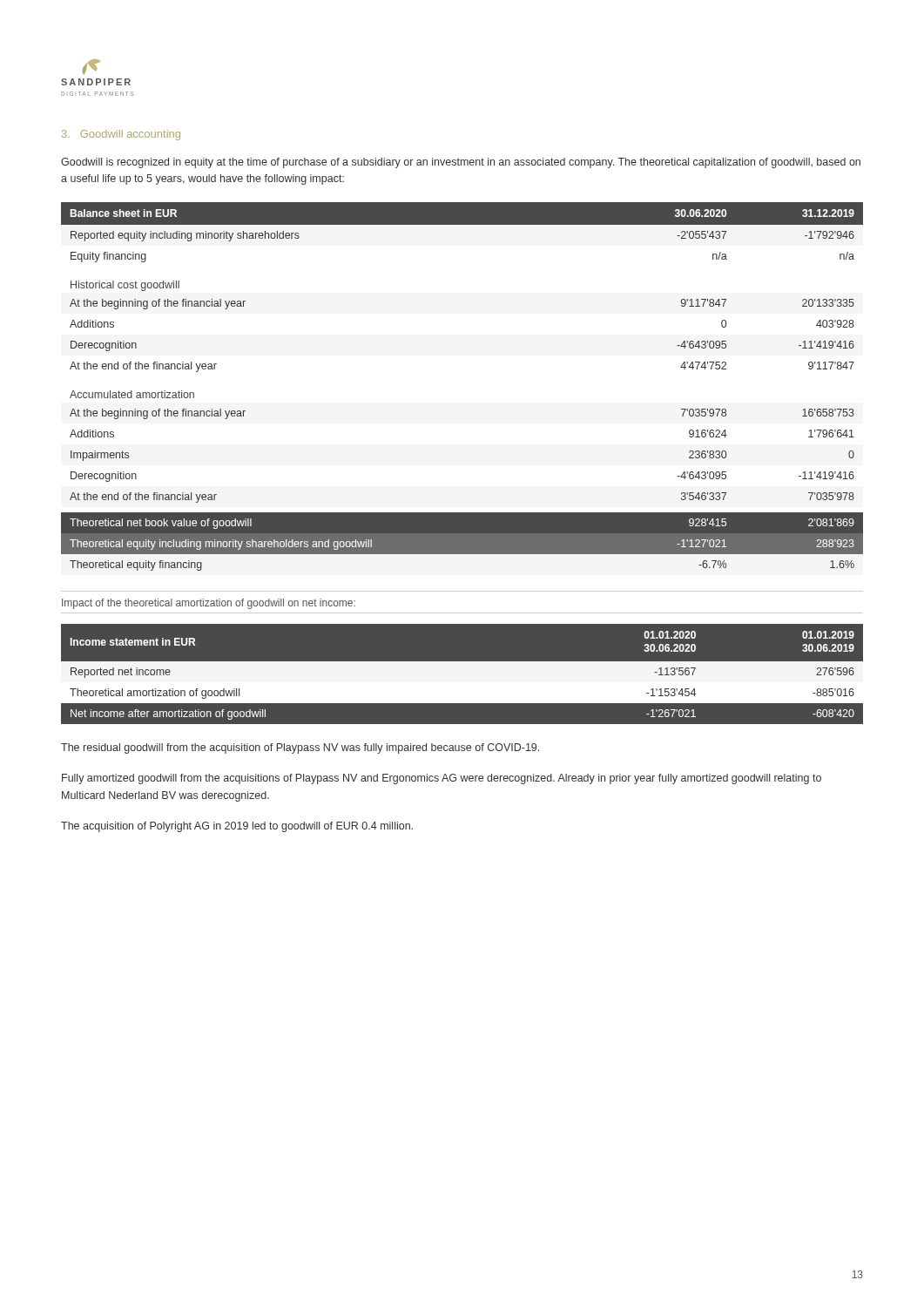Click a logo

462,78
